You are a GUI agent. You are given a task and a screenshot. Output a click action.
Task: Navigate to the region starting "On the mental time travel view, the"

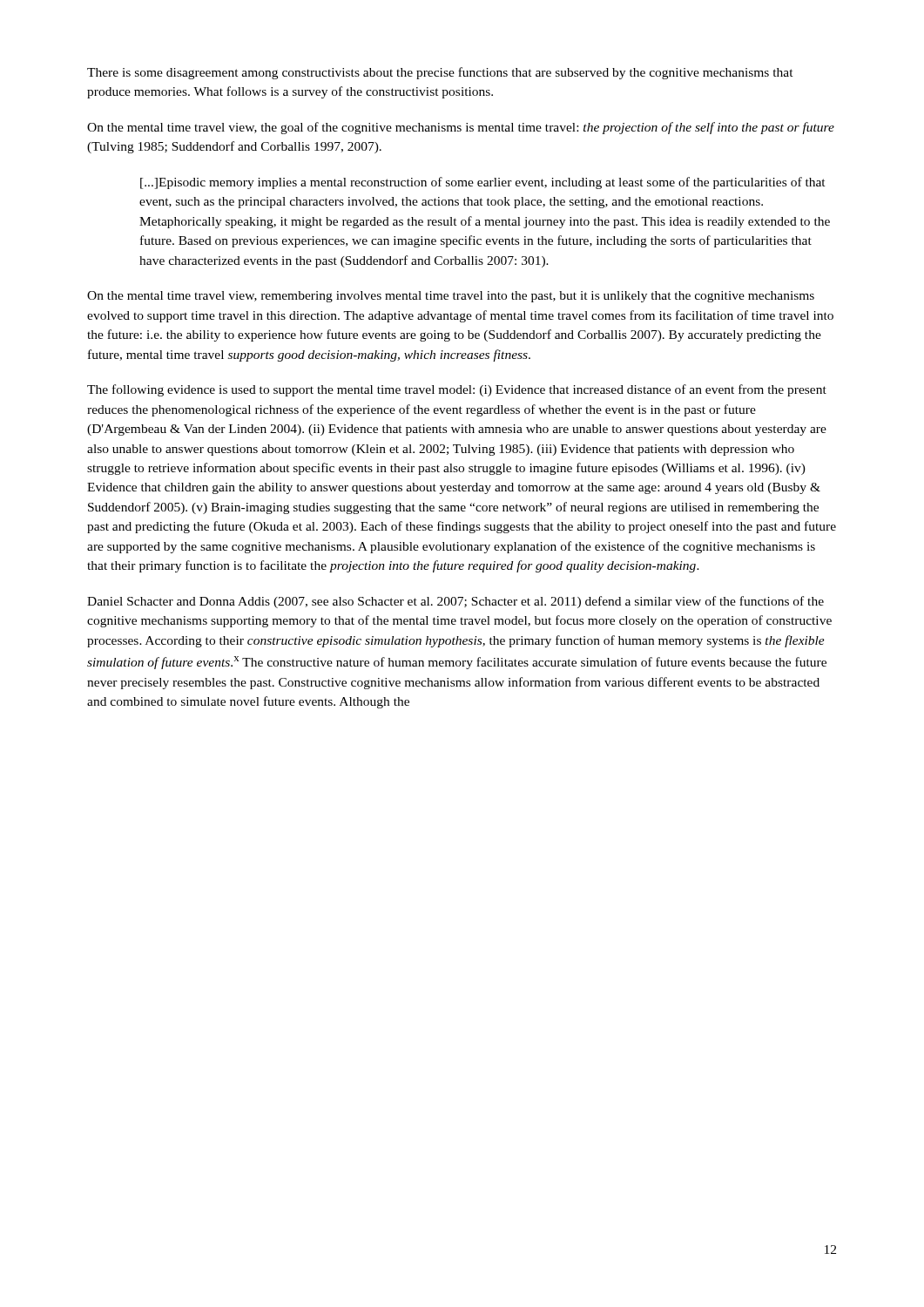[461, 137]
